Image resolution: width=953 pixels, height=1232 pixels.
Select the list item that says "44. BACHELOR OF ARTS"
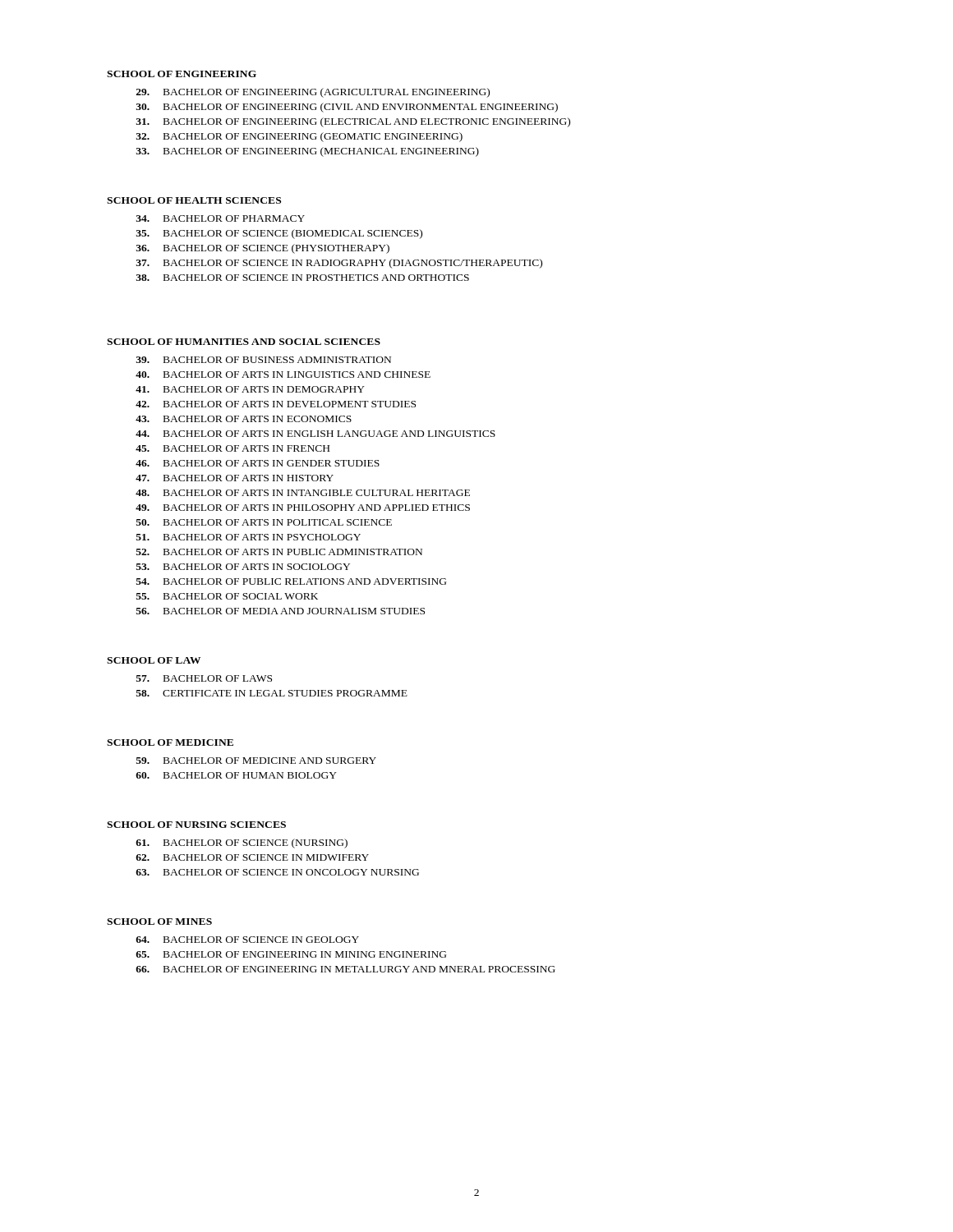(476, 434)
